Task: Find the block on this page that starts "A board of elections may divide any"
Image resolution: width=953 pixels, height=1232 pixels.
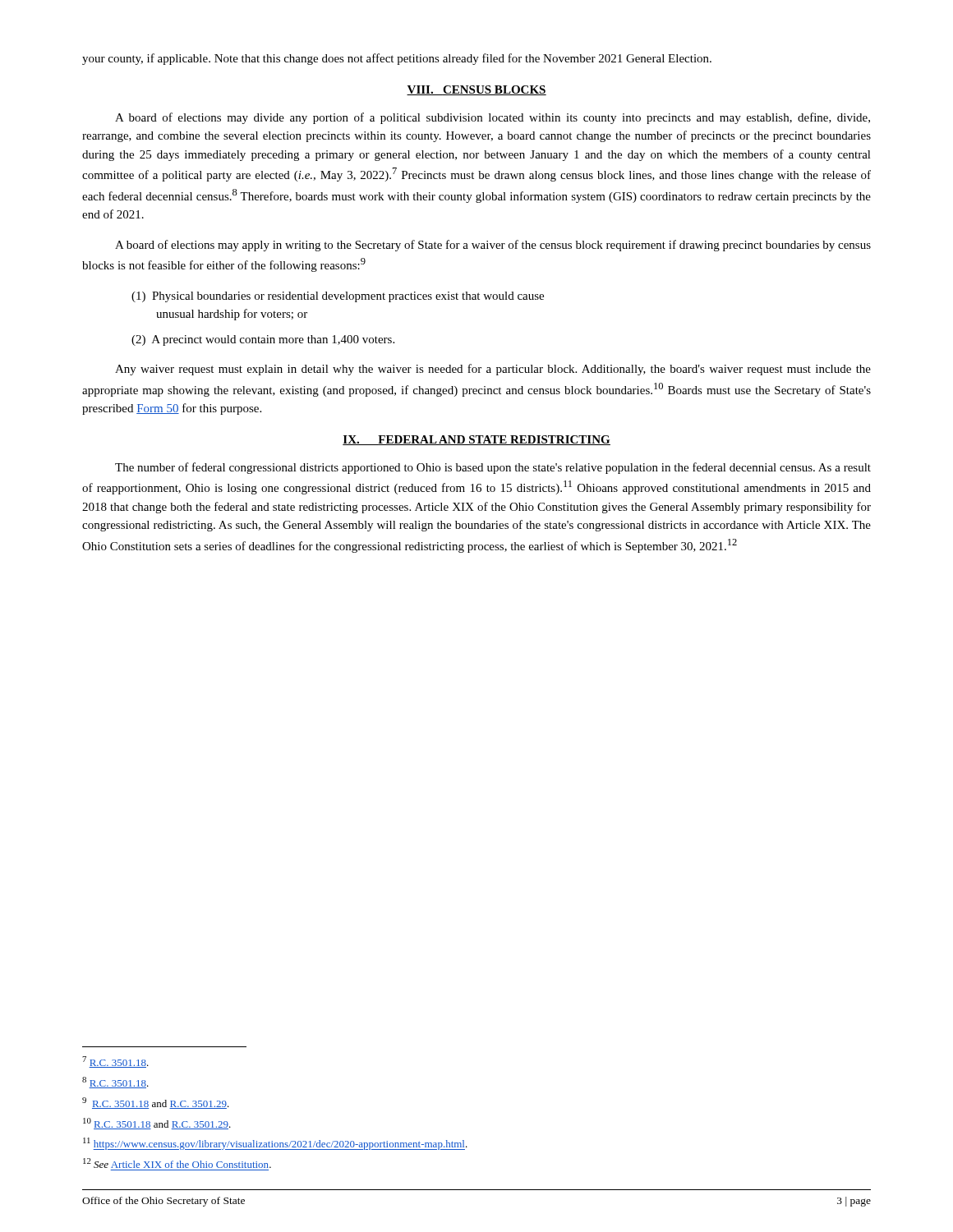Action: pos(476,166)
